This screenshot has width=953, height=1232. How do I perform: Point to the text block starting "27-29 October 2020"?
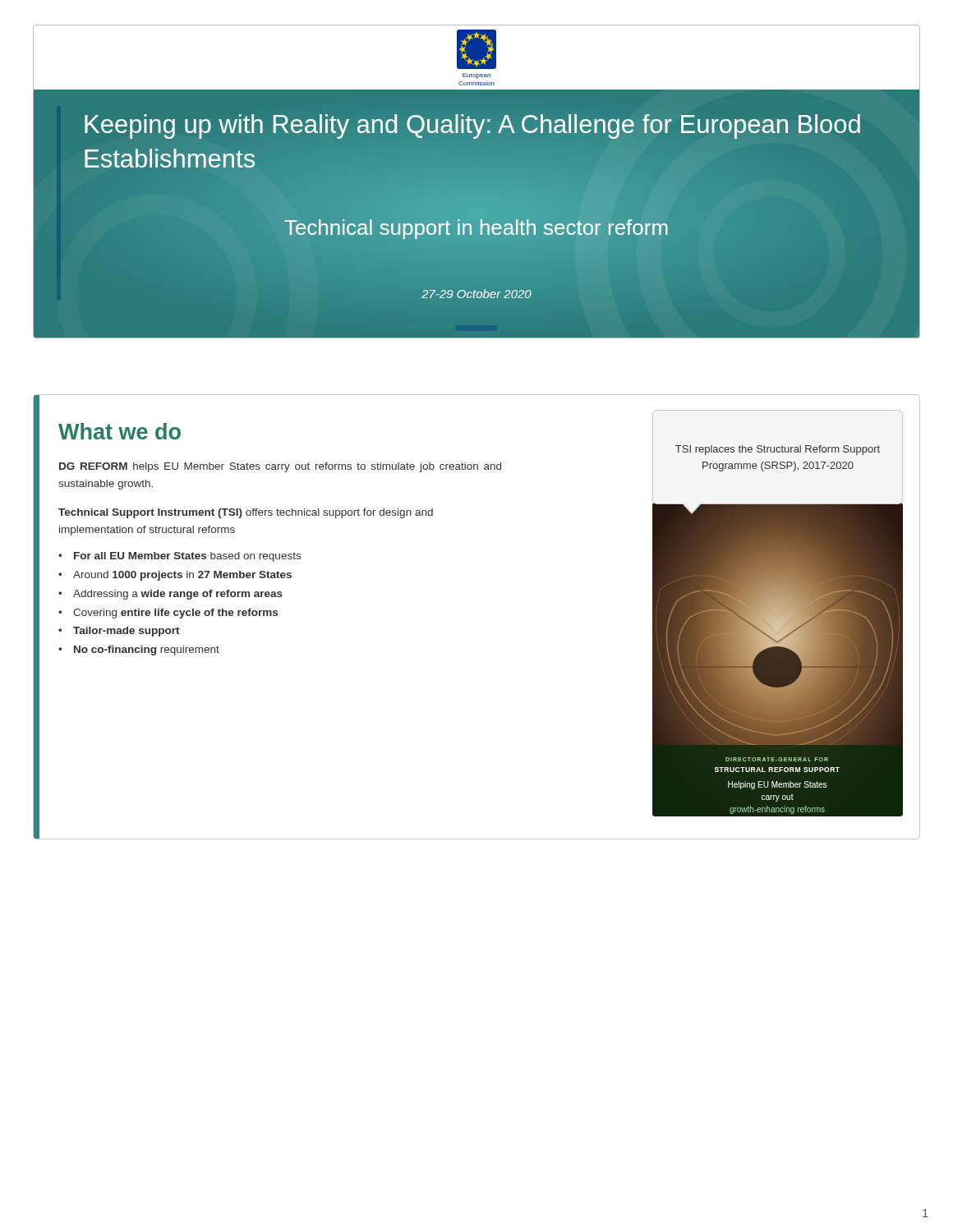pyautogui.click(x=476, y=294)
